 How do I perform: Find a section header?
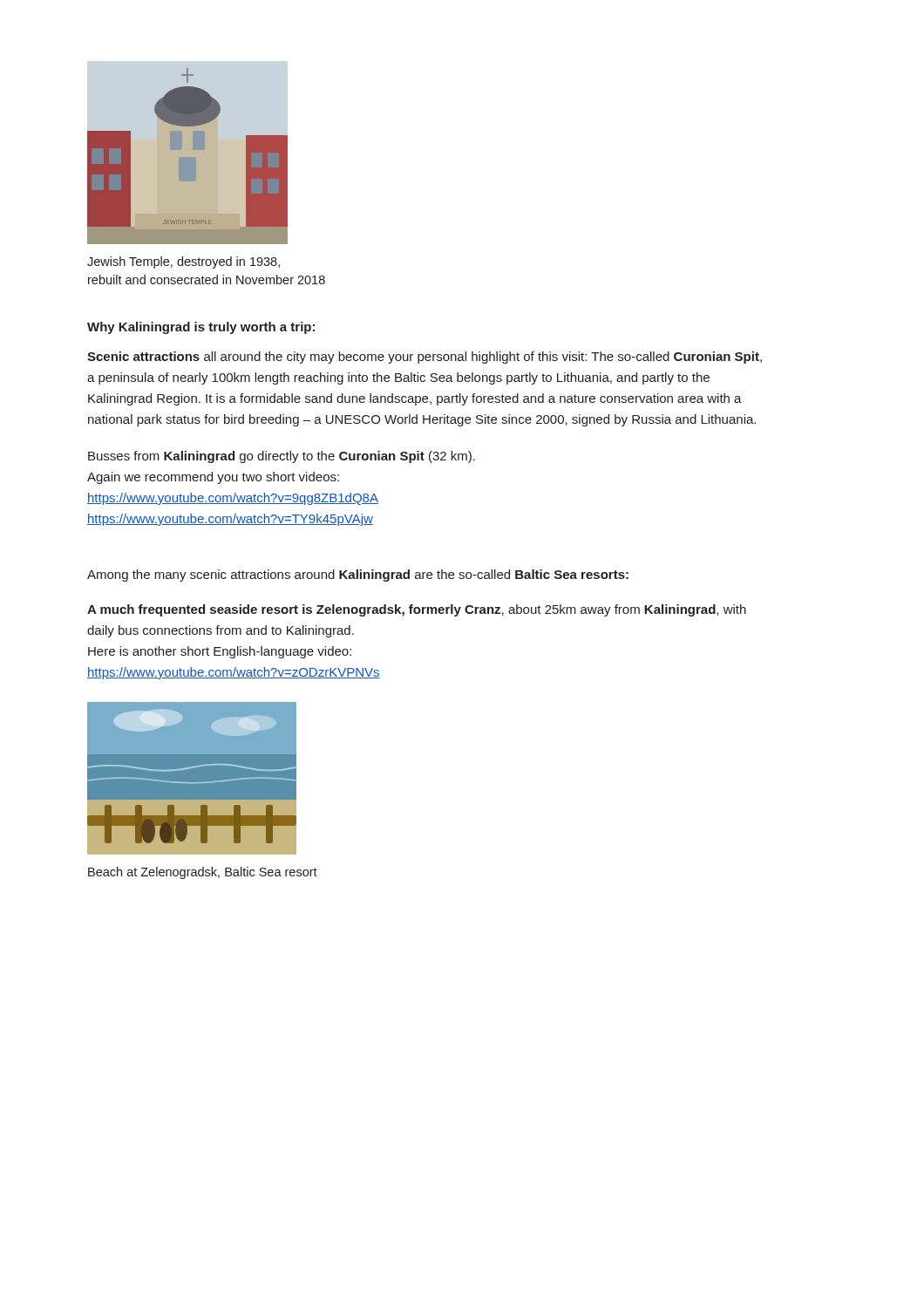click(202, 327)
